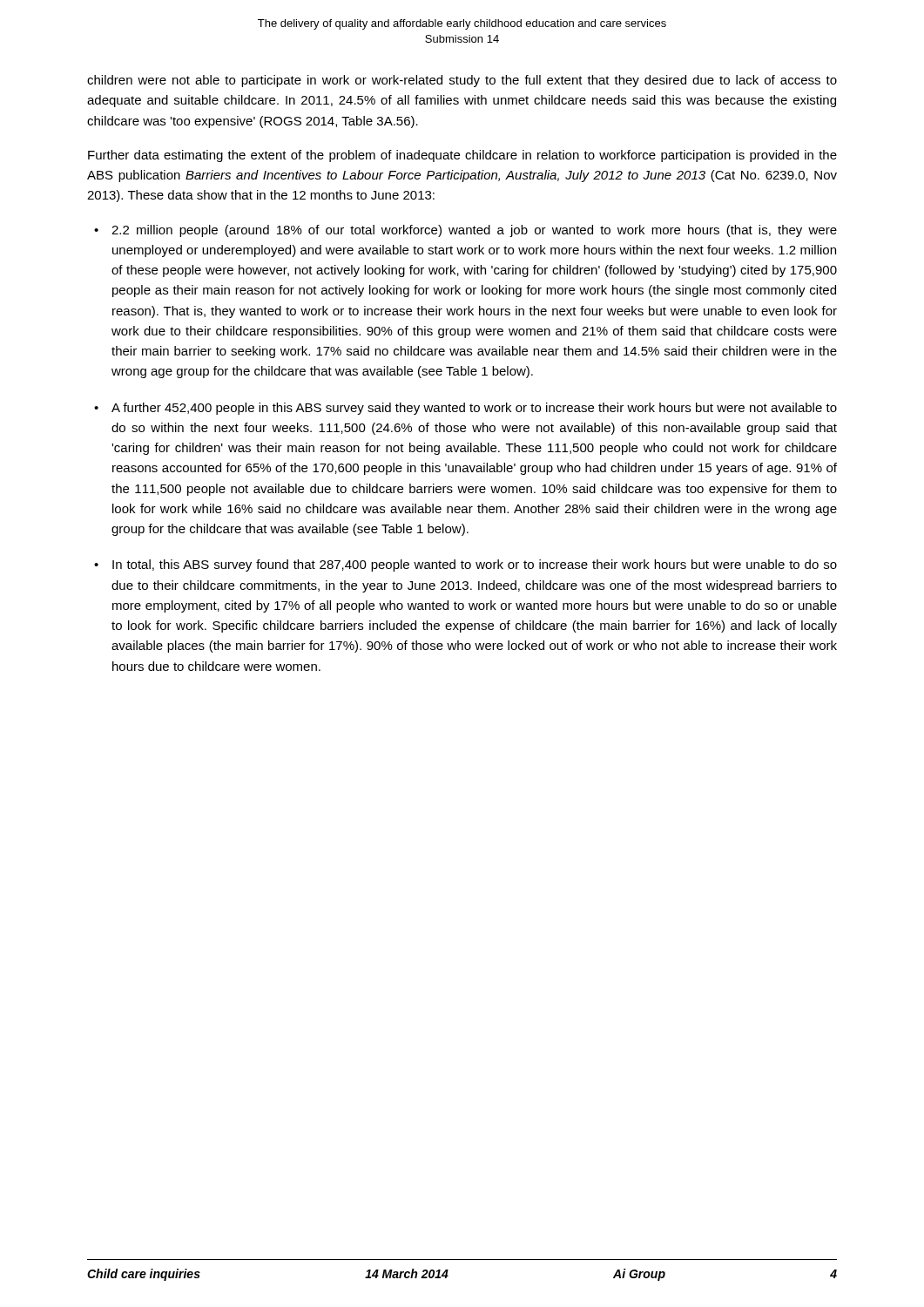
Task: Navigate to the text starting "2.2 million people"
Action: tap(474, 300)
